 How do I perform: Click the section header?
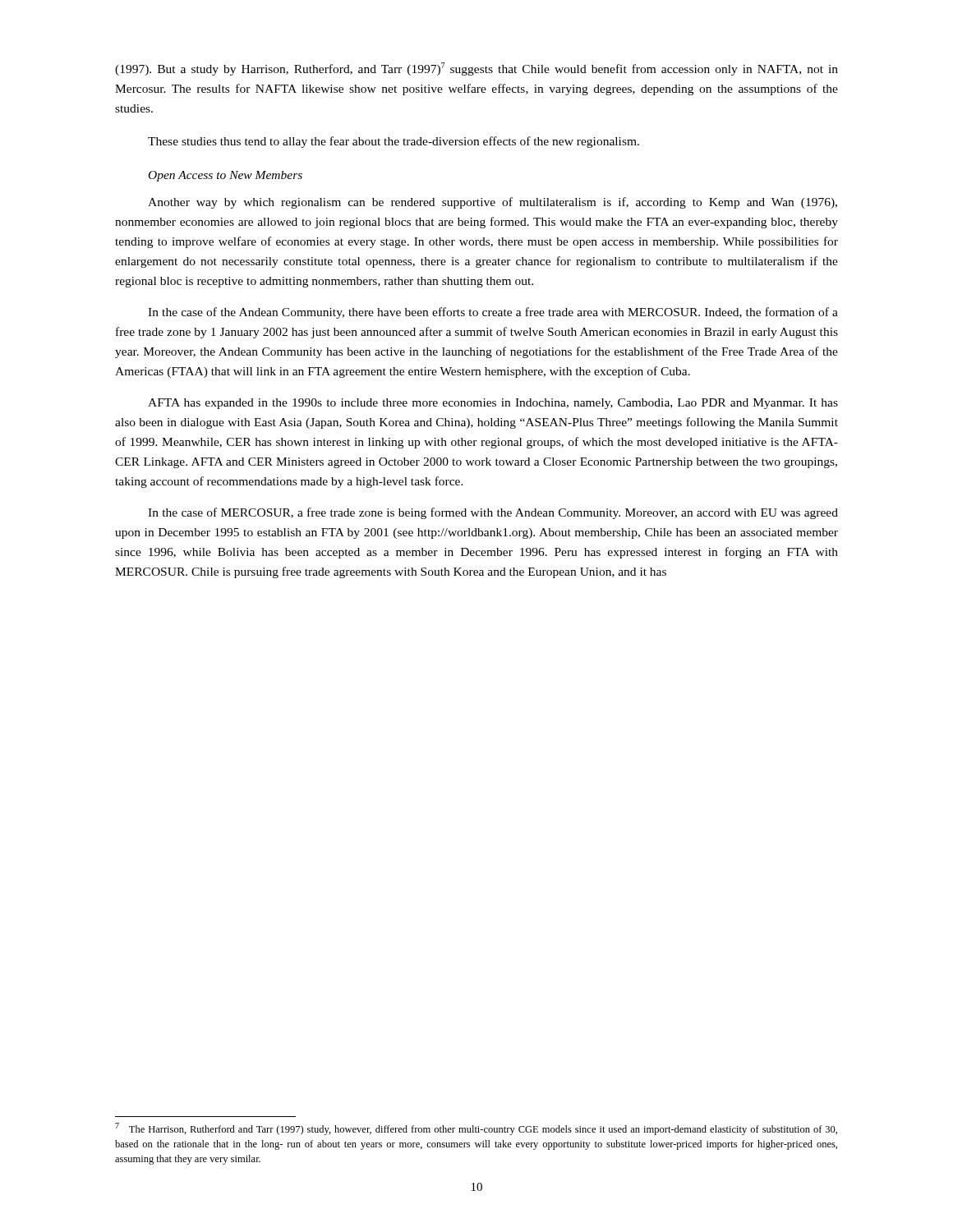(x=225, y=175)
